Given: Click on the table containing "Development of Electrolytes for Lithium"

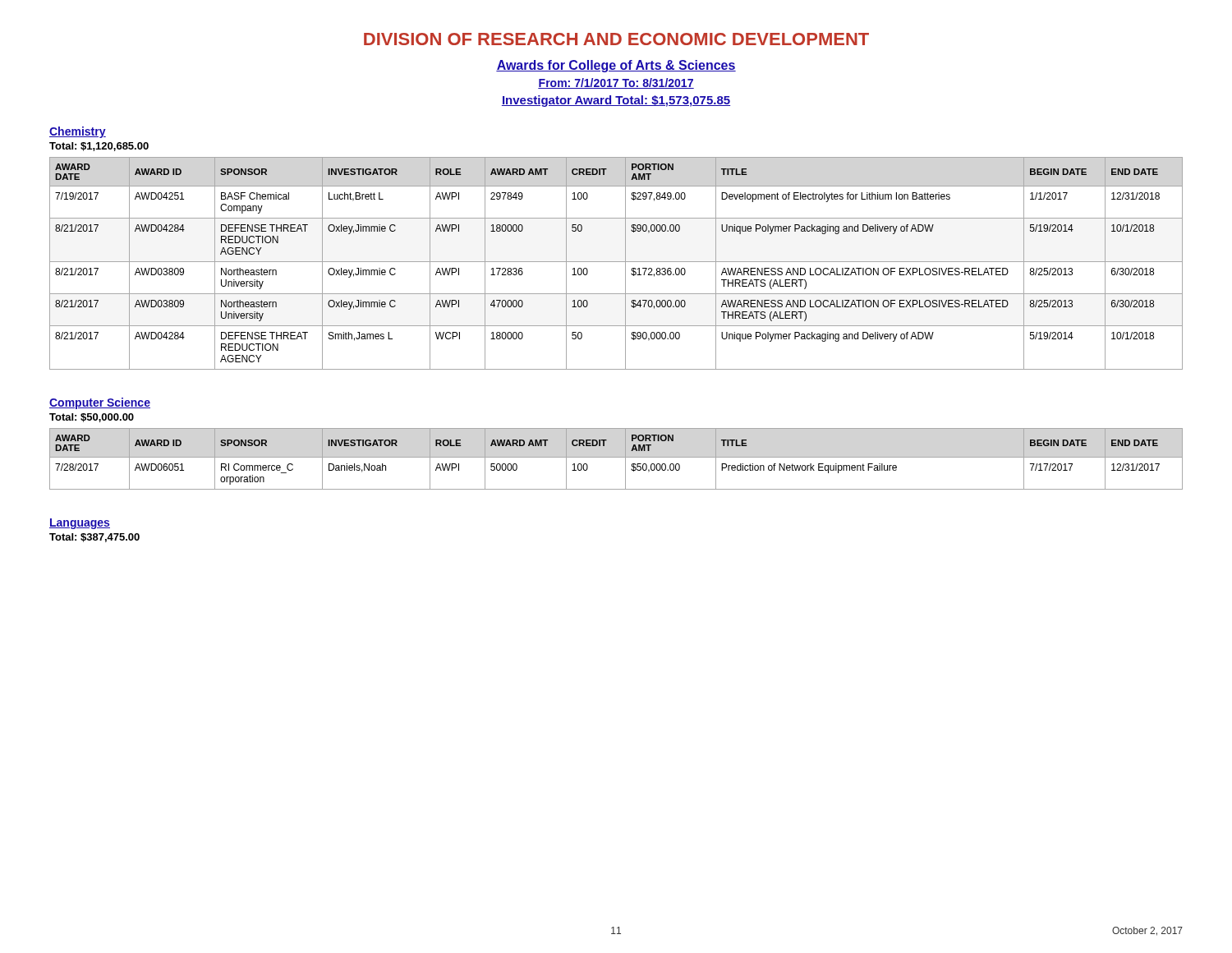Looking at the screenshot, I should 616,263.
